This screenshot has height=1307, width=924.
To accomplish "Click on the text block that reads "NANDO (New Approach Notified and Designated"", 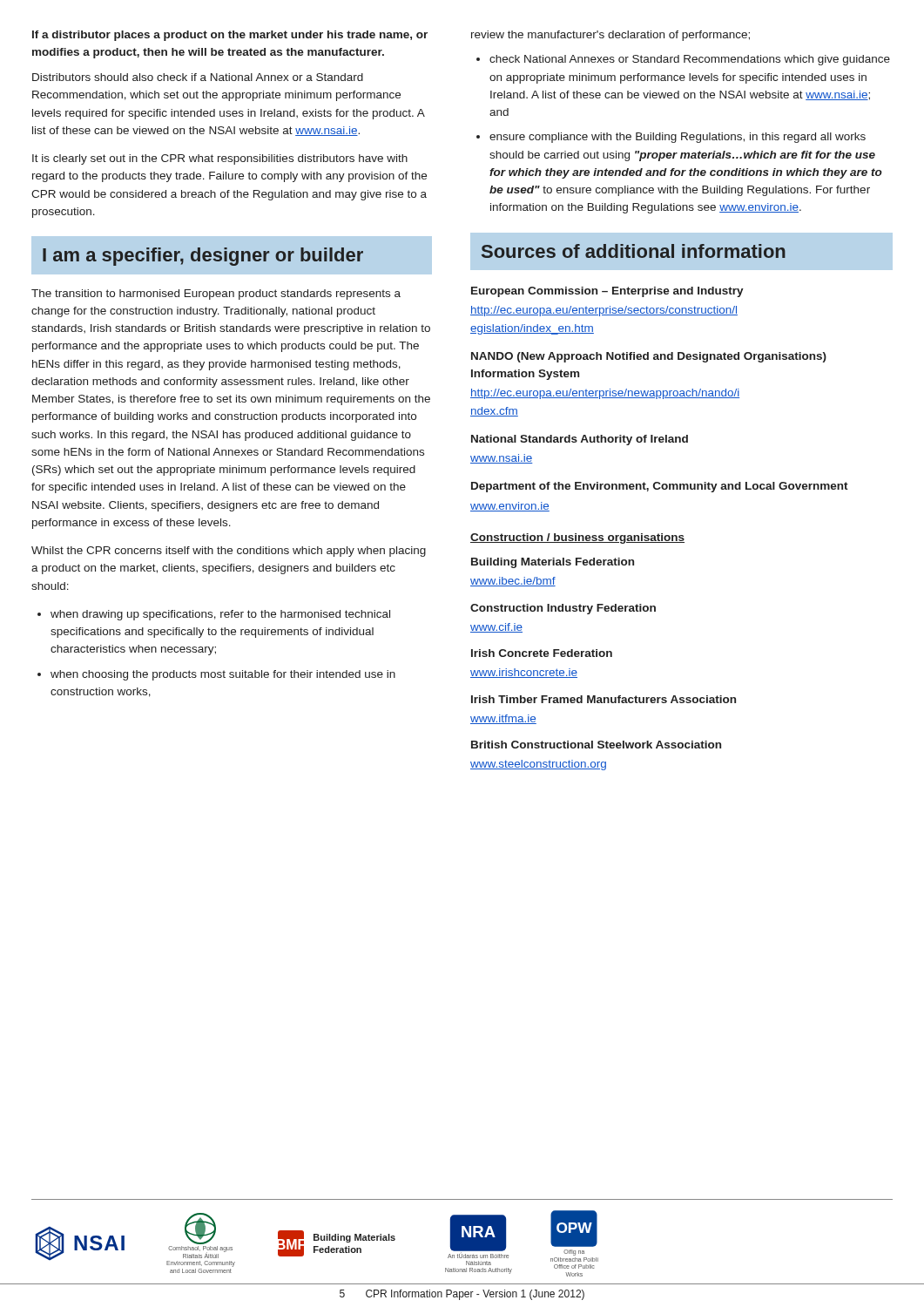I will click(648, 365).
